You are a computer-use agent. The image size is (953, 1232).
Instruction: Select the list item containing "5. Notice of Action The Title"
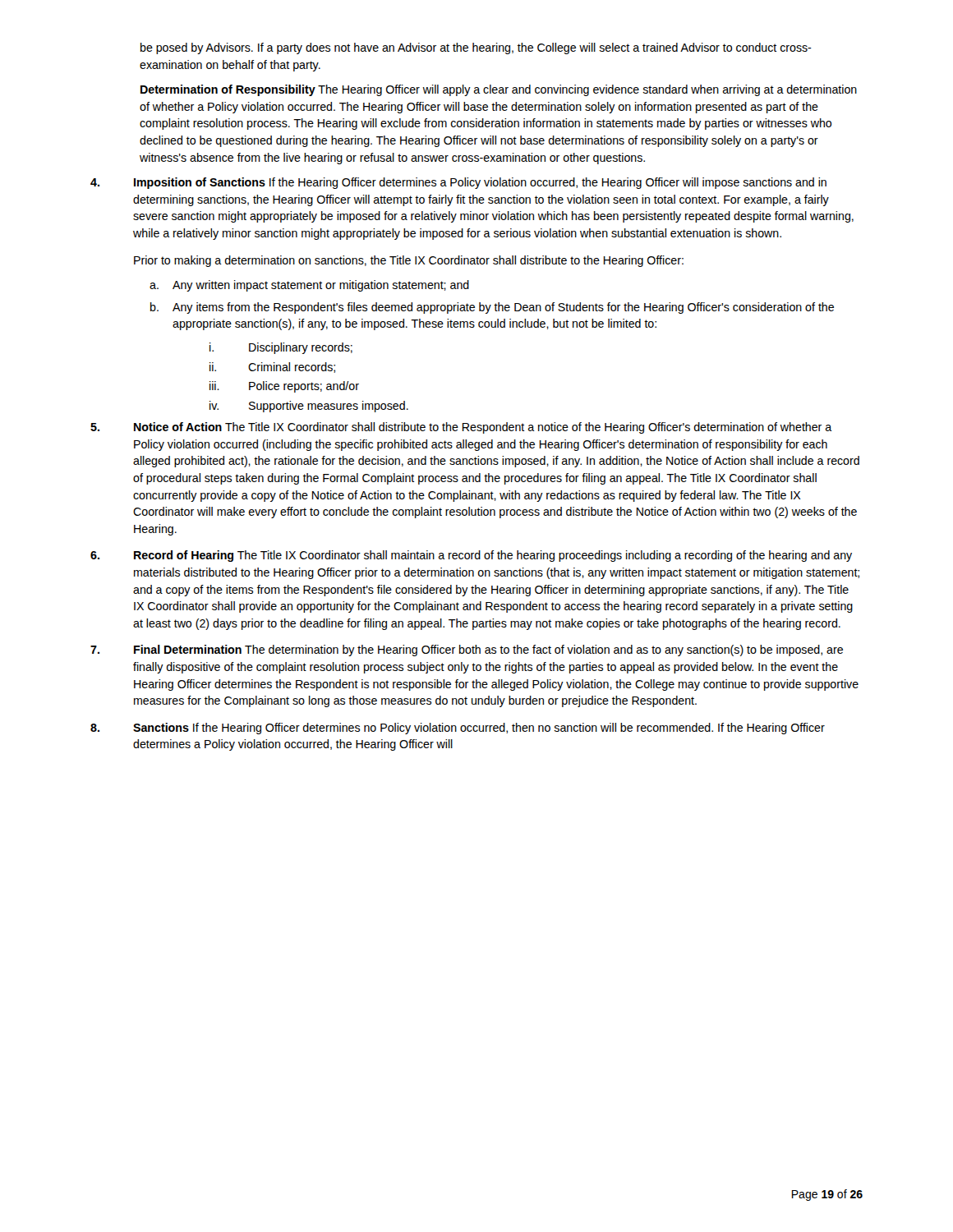click(x=476, y=478)
